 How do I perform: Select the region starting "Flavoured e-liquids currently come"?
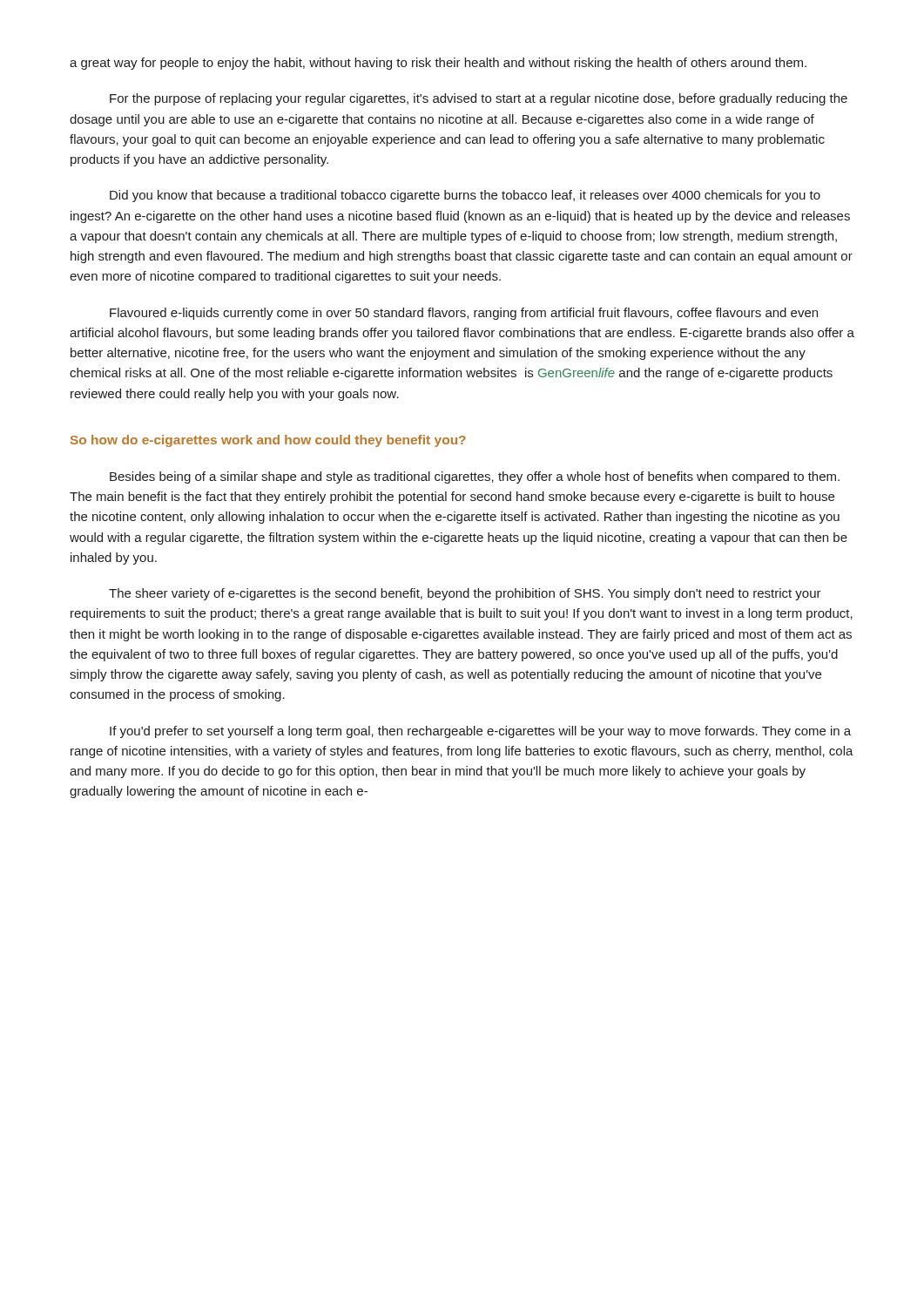(x=462, y=353)
